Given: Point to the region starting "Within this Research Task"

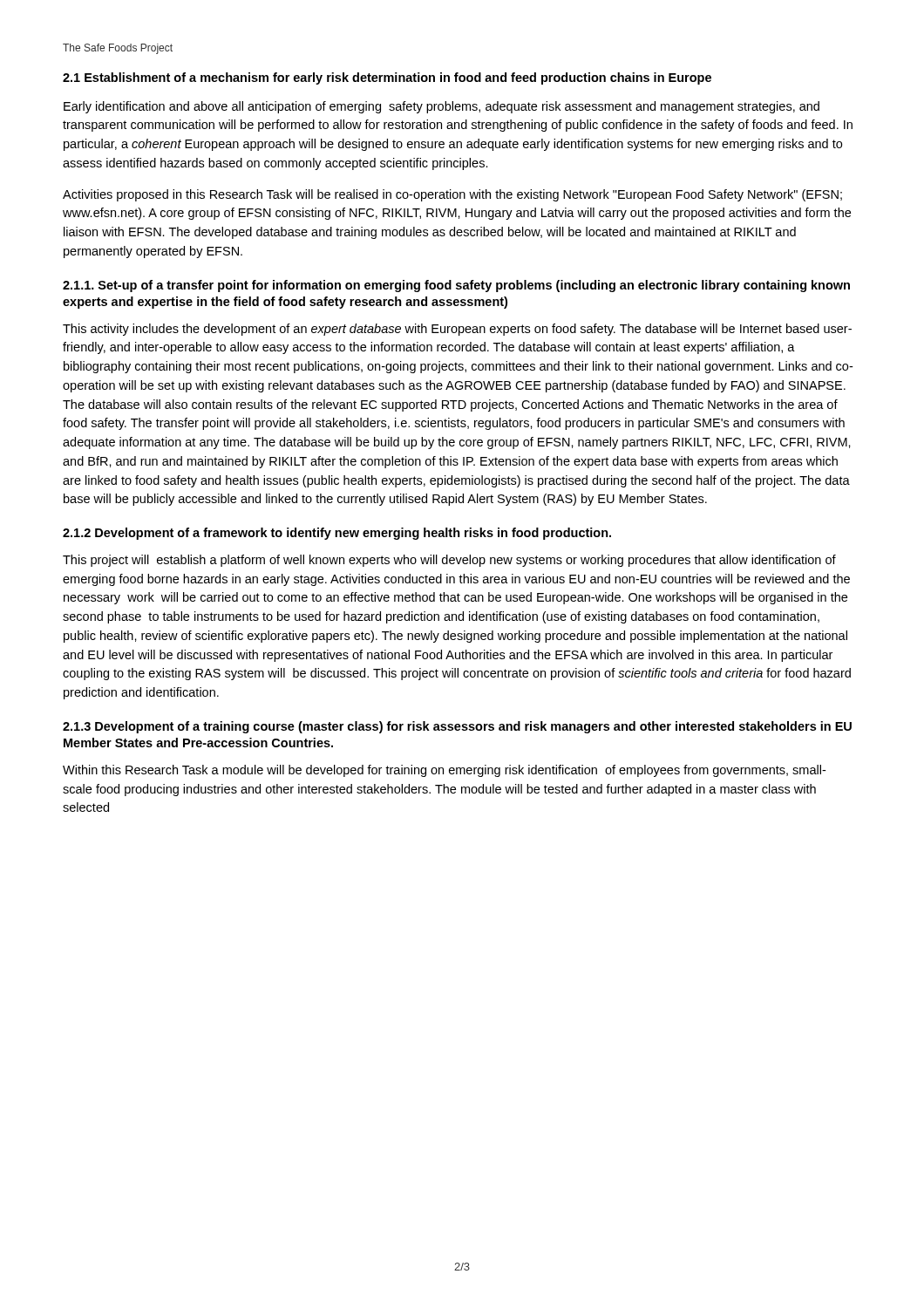Looking at the screenshot, I should (x=444, y=789).
